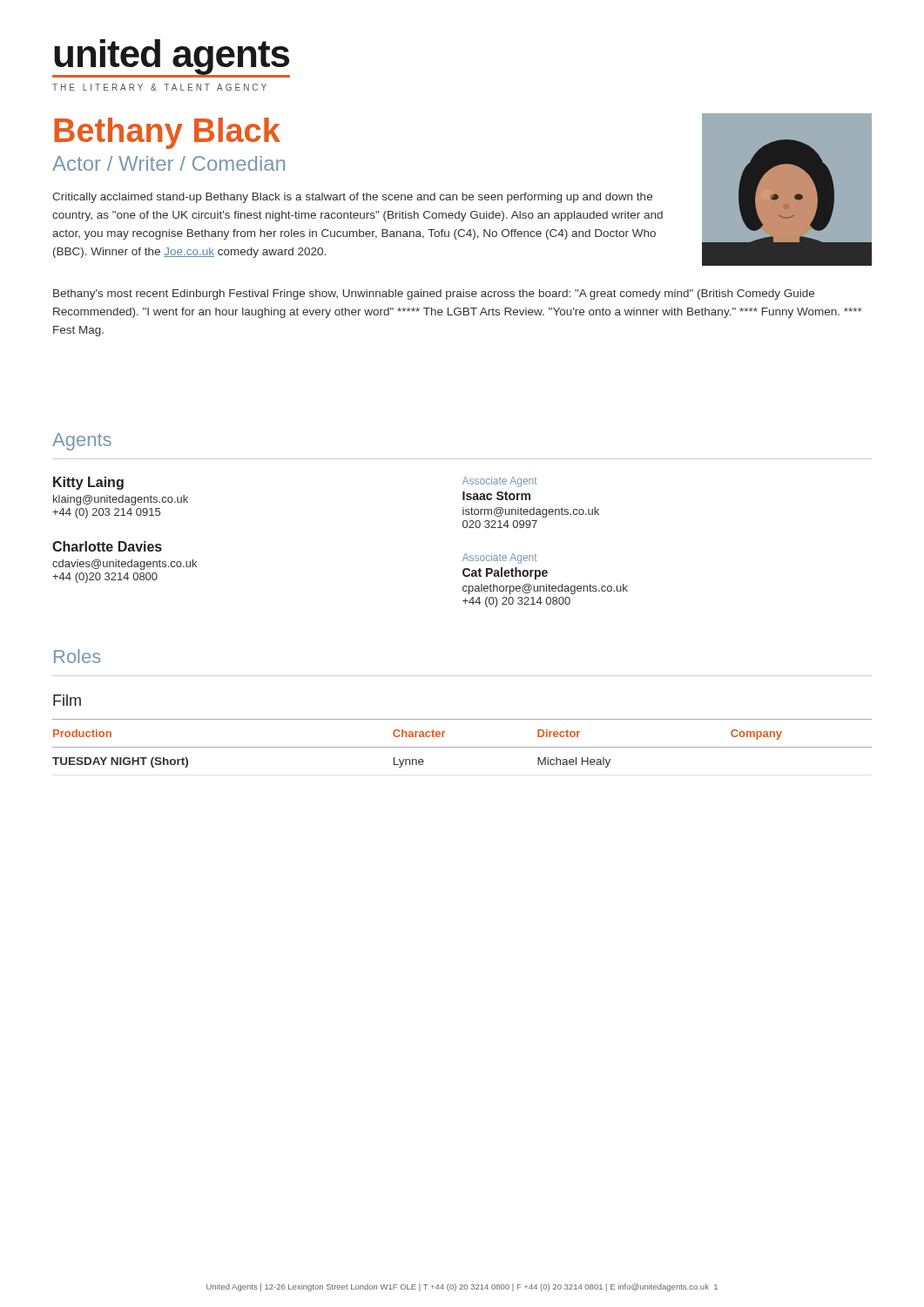Viewport: 924px width, 1307px height.
Task: Select the photo
Action: tap(787, 190)
